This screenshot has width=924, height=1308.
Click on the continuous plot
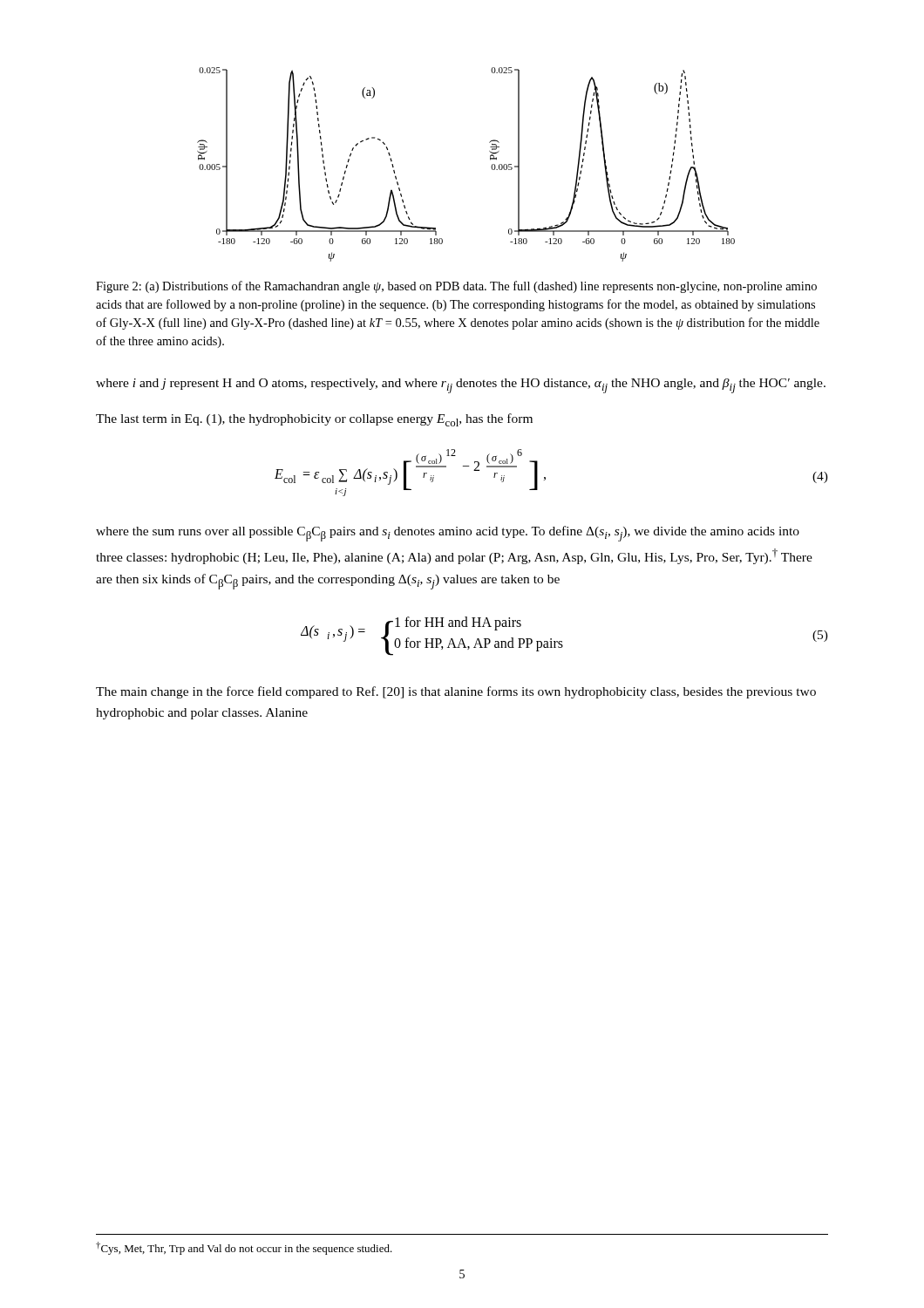[x=462, y=161]
